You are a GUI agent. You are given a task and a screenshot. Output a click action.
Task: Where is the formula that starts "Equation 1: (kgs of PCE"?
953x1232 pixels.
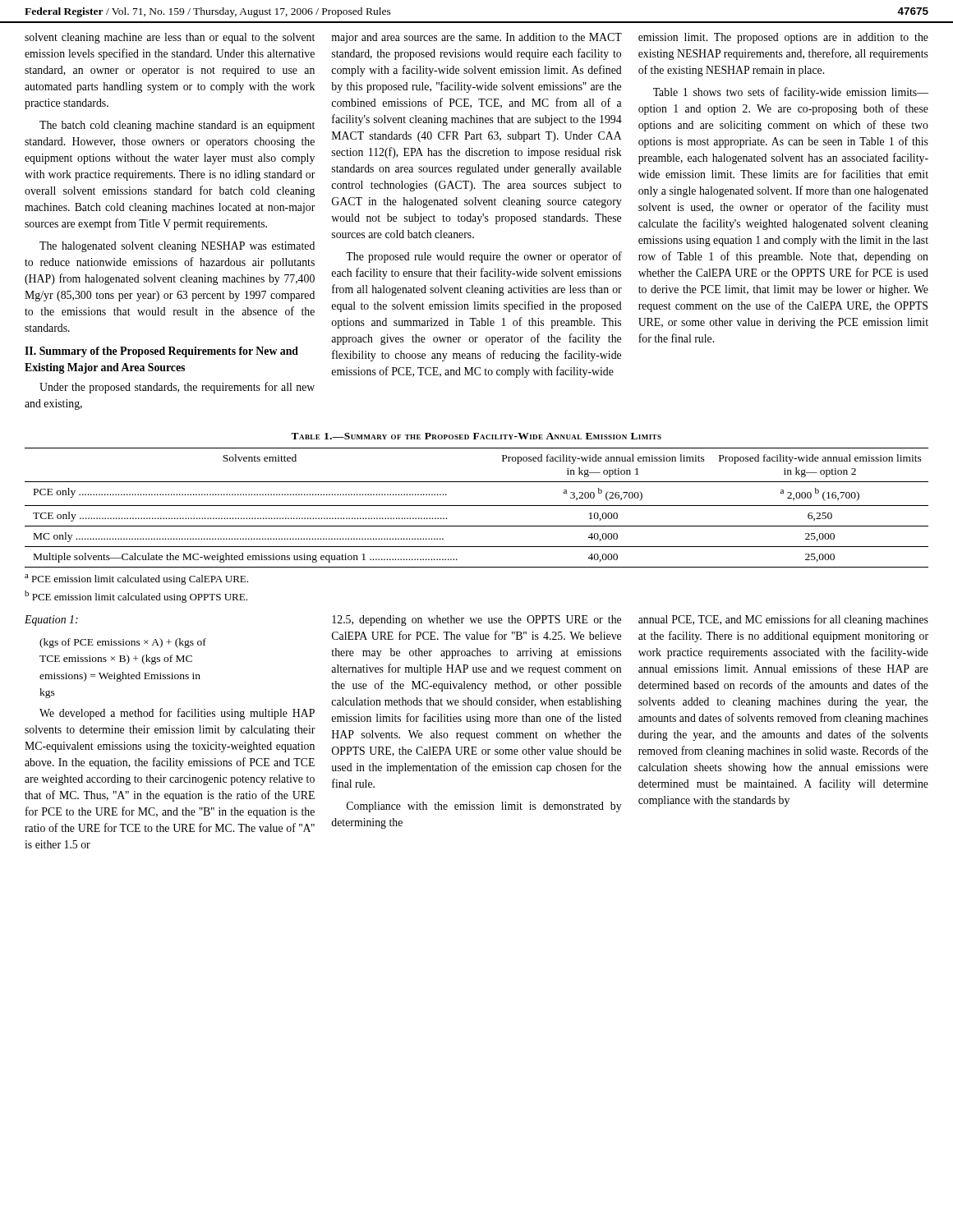tap(170, 656)
